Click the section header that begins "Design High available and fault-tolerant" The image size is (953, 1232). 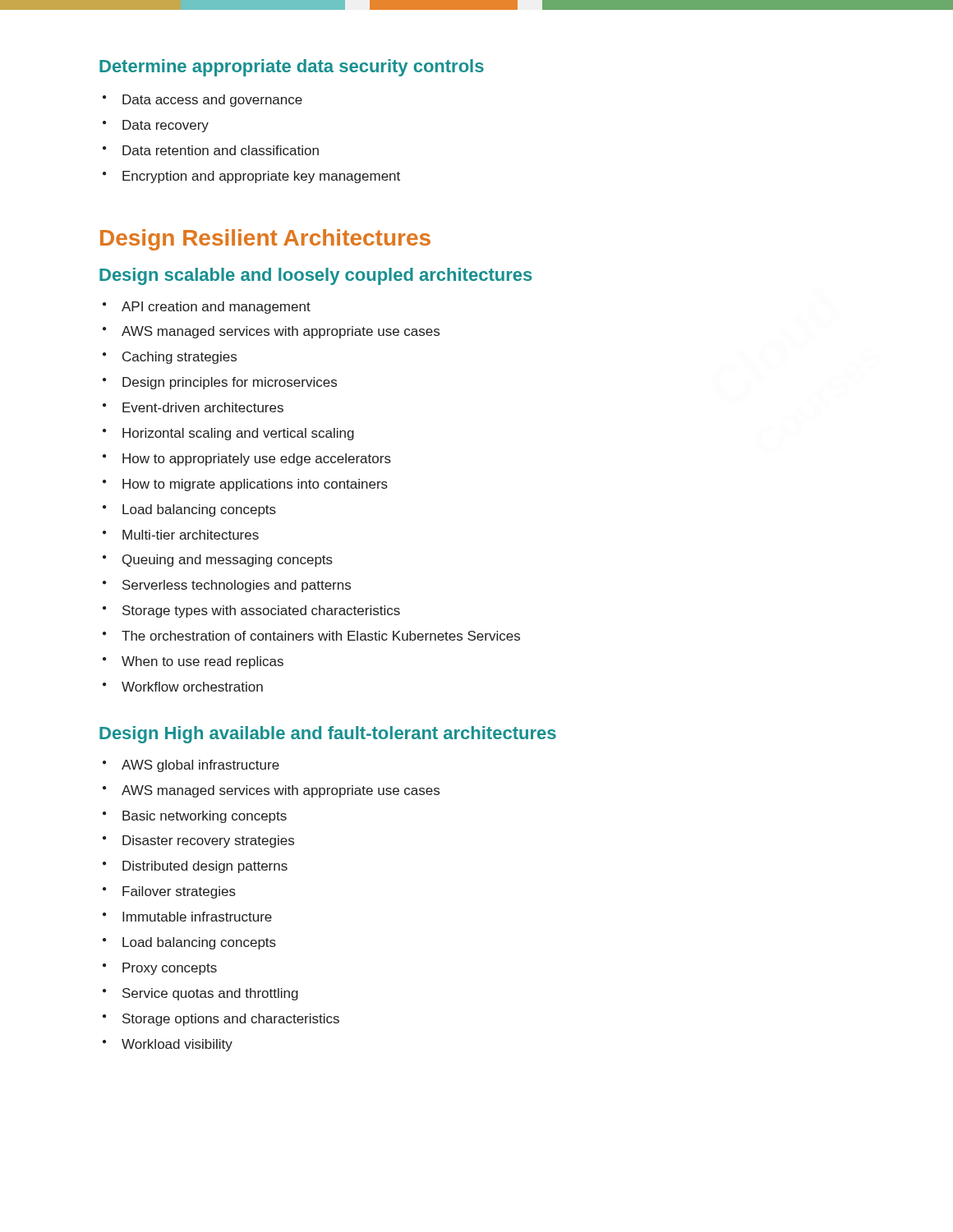[328, 733]
